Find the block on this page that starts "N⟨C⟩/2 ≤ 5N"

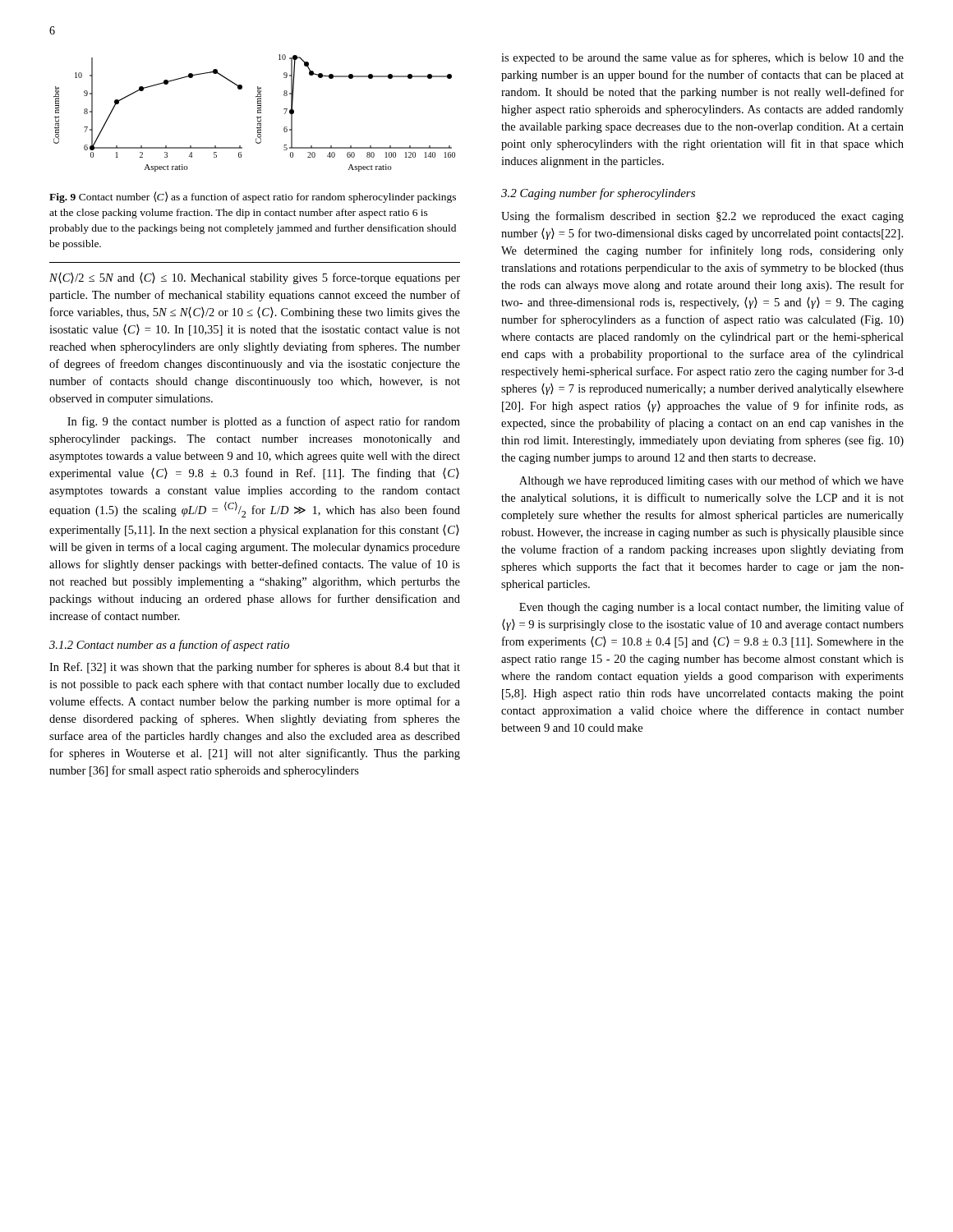coord(255,338)
